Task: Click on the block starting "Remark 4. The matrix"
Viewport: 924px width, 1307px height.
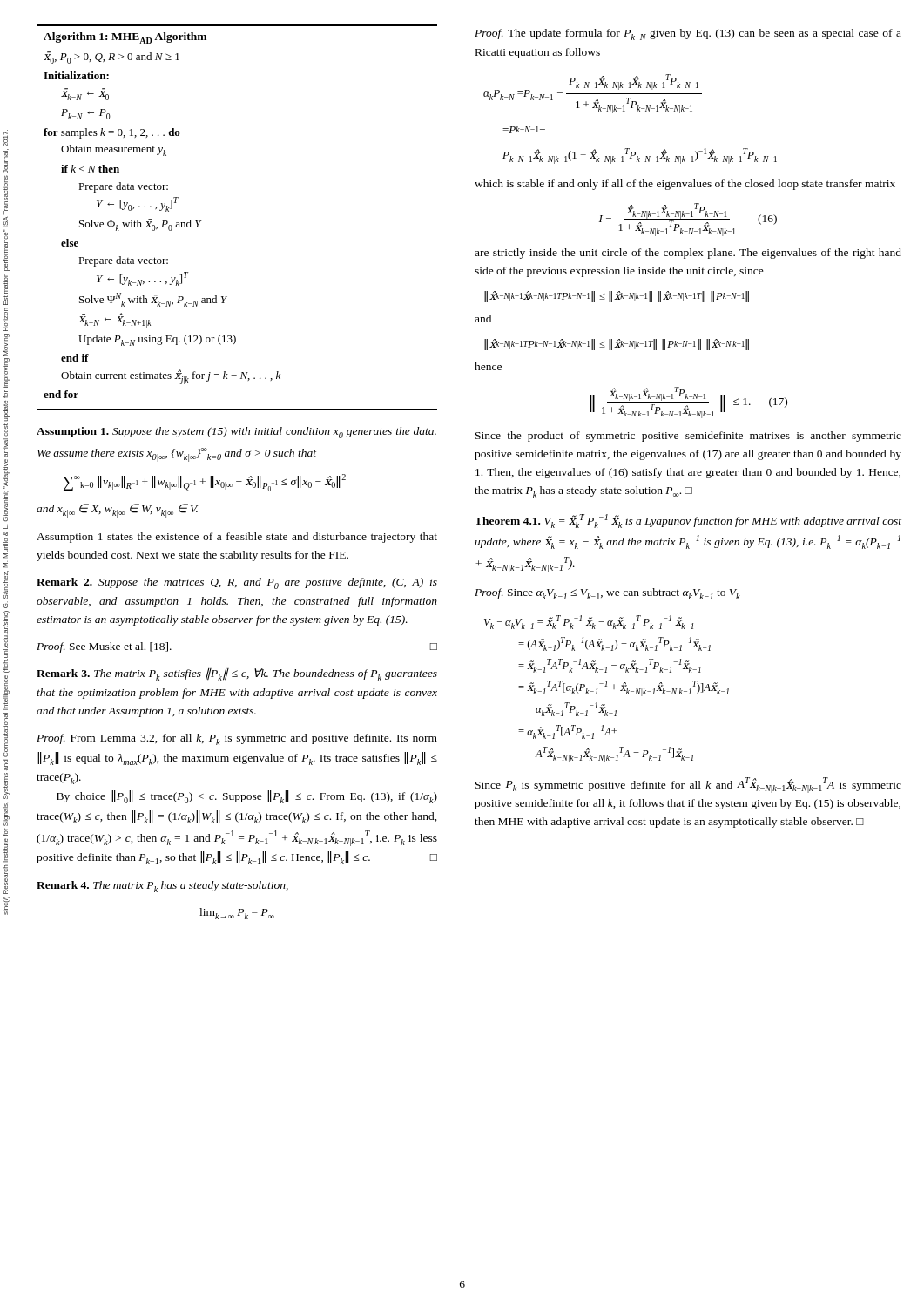Action: coord(163,886)
